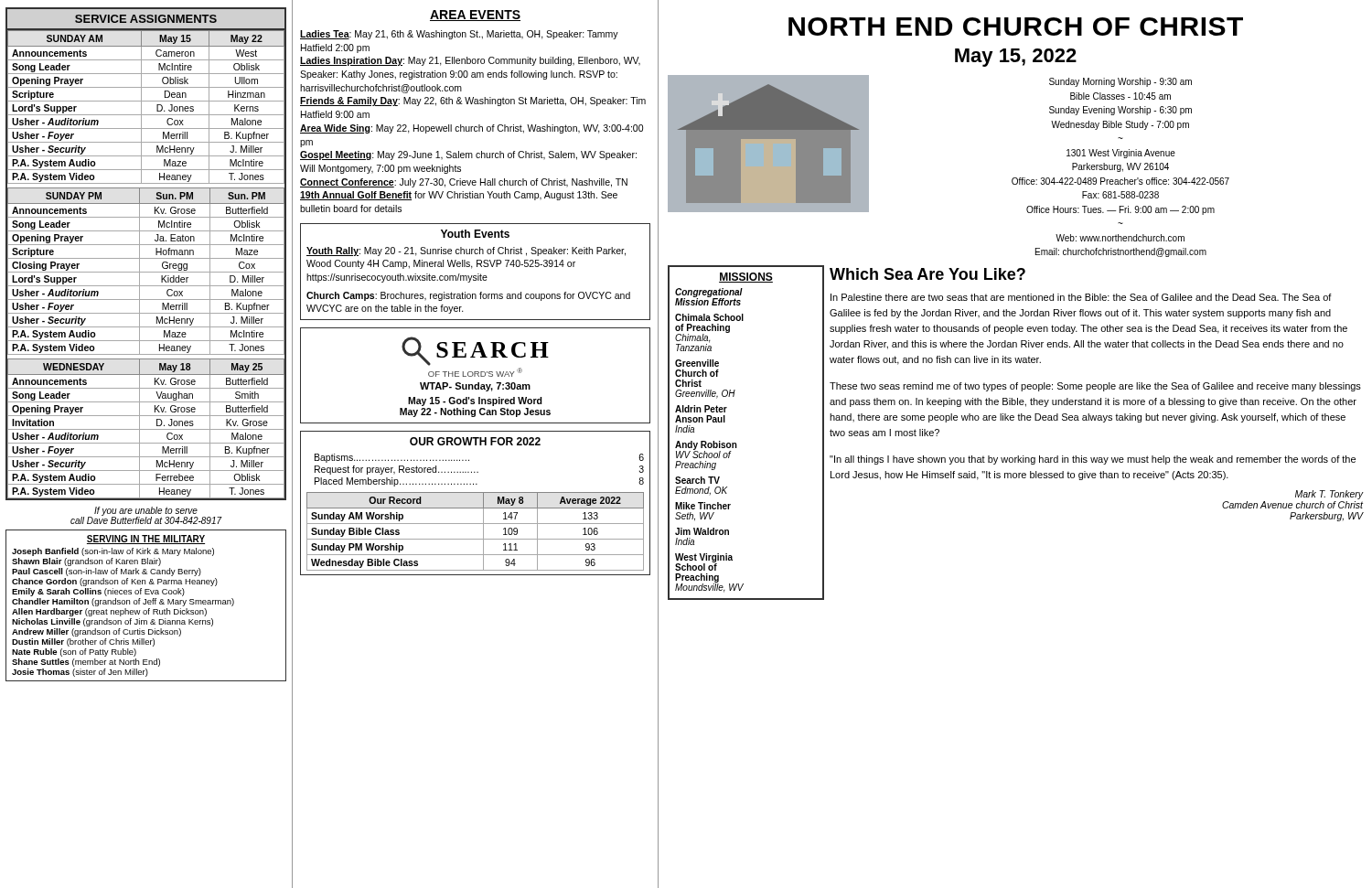Point to the region starting "SERVING IN THE MILITARY"
The image size is (1372, 888).
click(146, 605)
